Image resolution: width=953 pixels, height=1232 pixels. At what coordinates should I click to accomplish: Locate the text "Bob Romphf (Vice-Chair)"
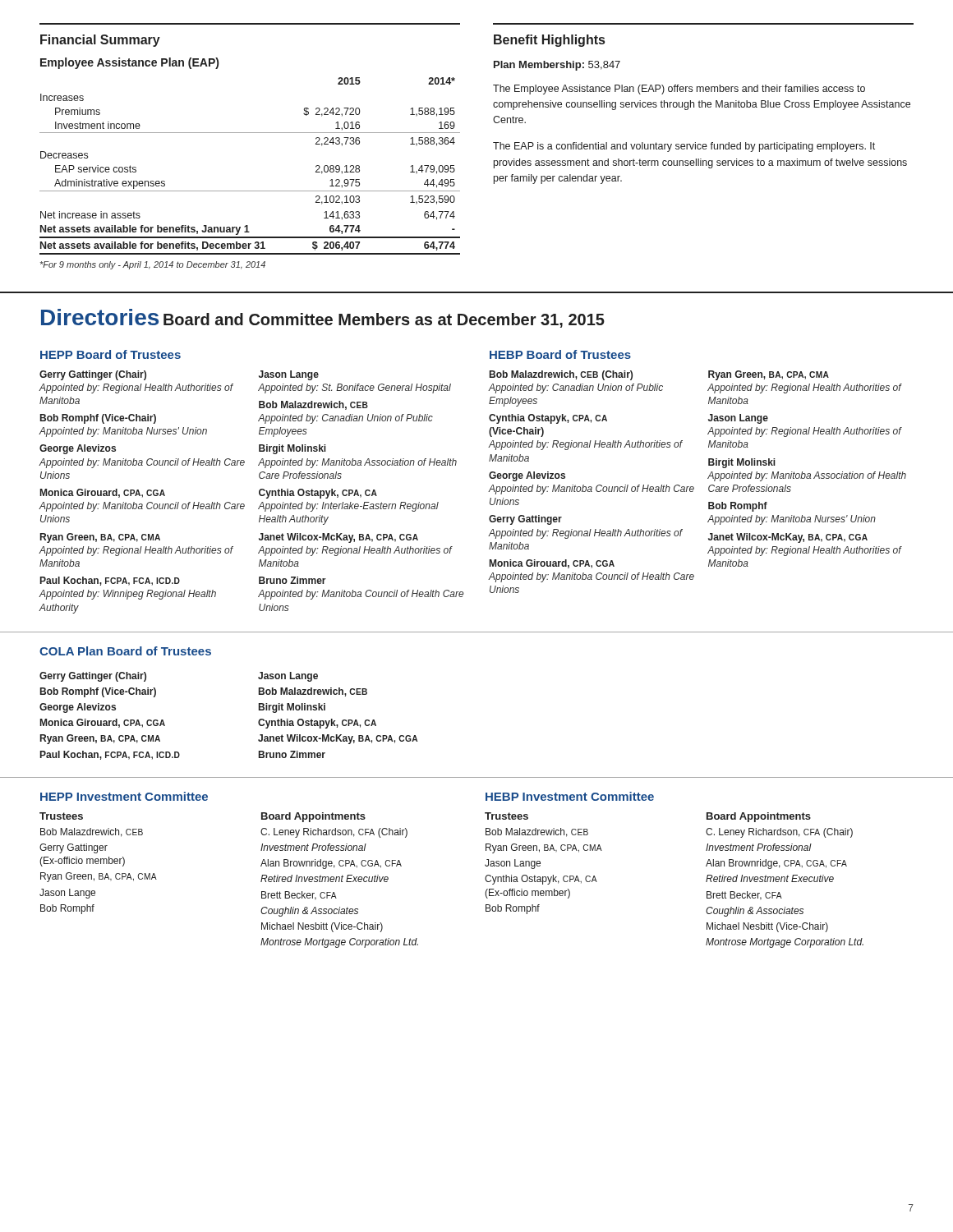pyautogui.click(x=98, y=691)
